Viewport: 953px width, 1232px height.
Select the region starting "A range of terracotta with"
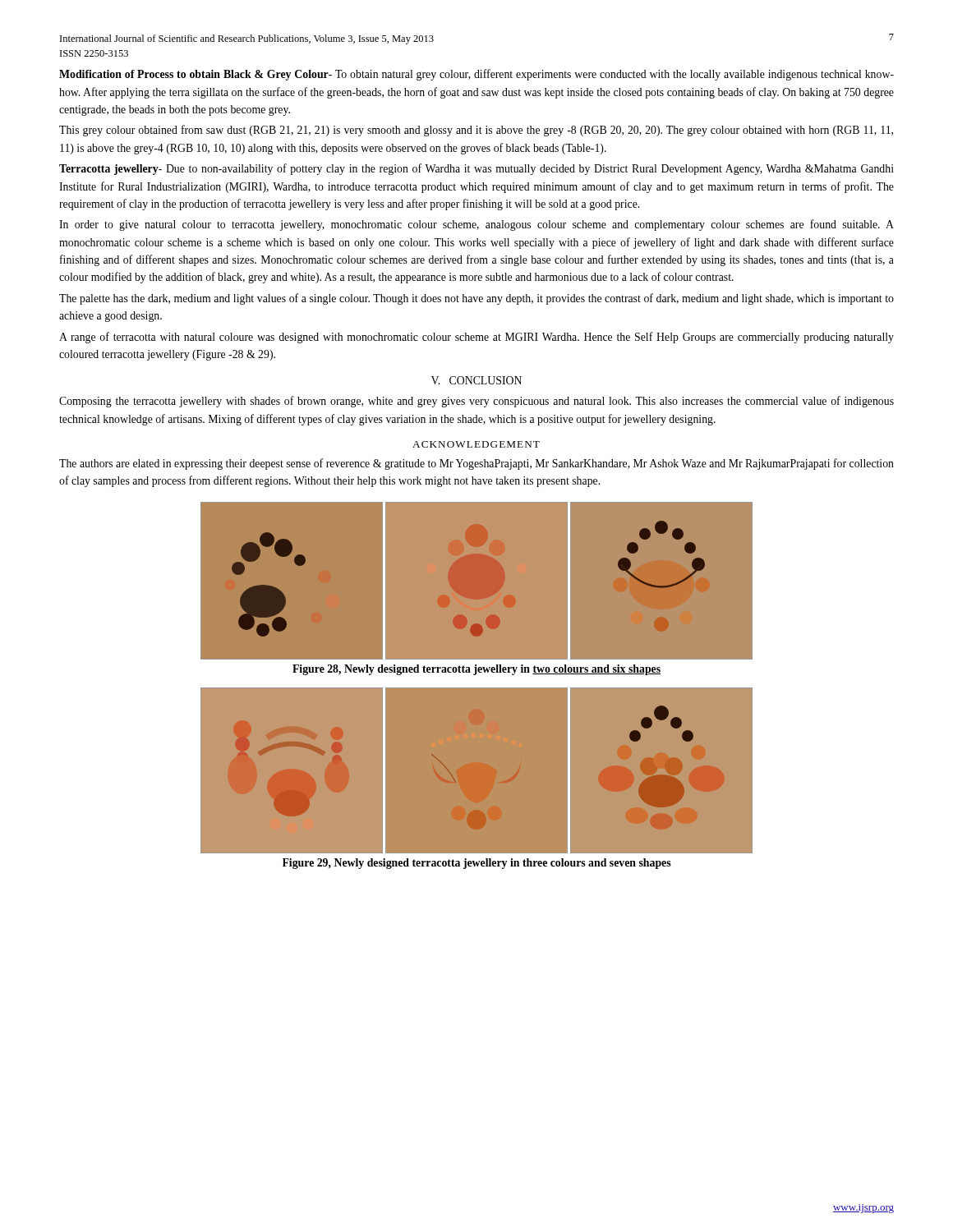[x=476, y=346]
